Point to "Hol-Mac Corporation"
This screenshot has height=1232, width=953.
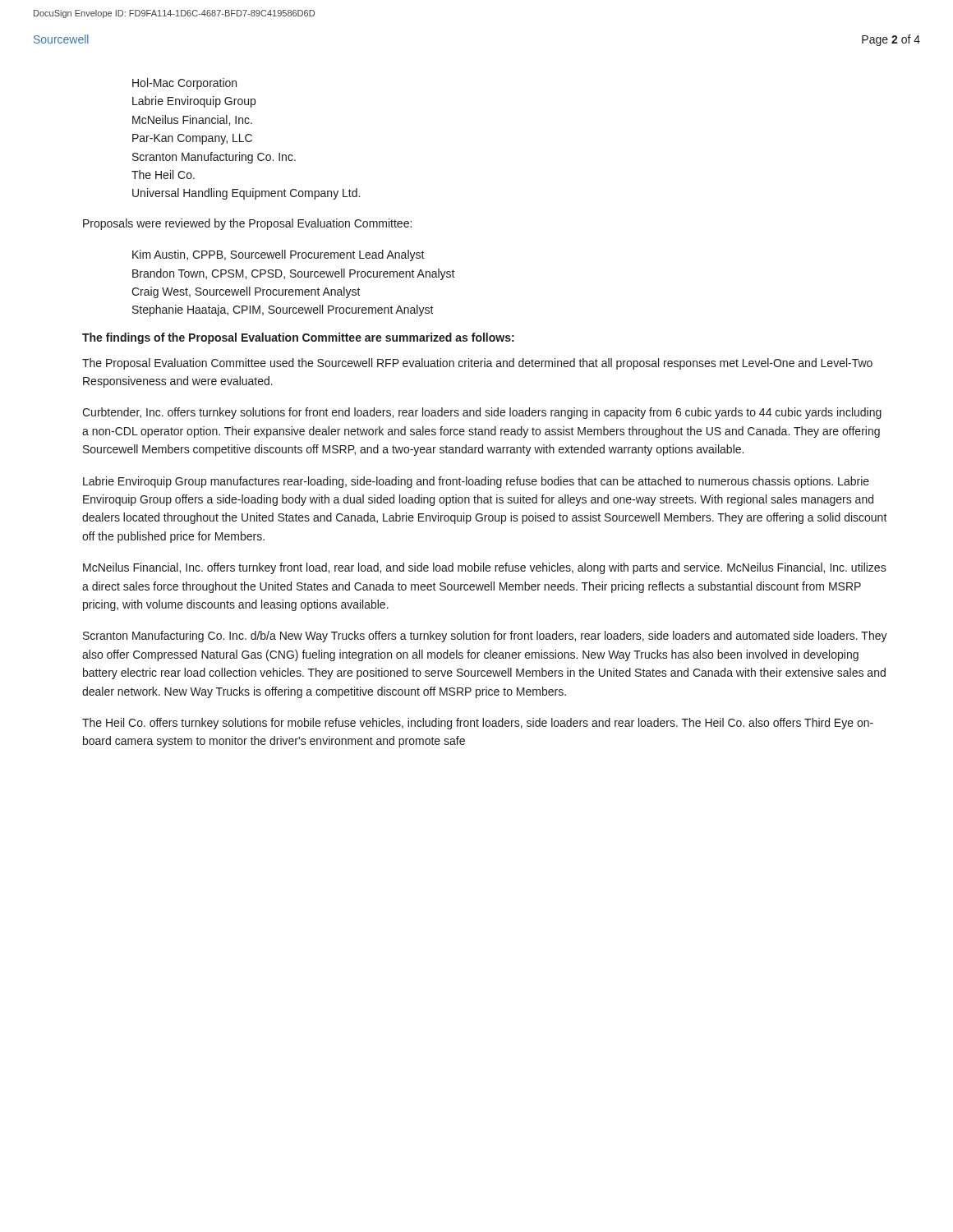(184, 84)
